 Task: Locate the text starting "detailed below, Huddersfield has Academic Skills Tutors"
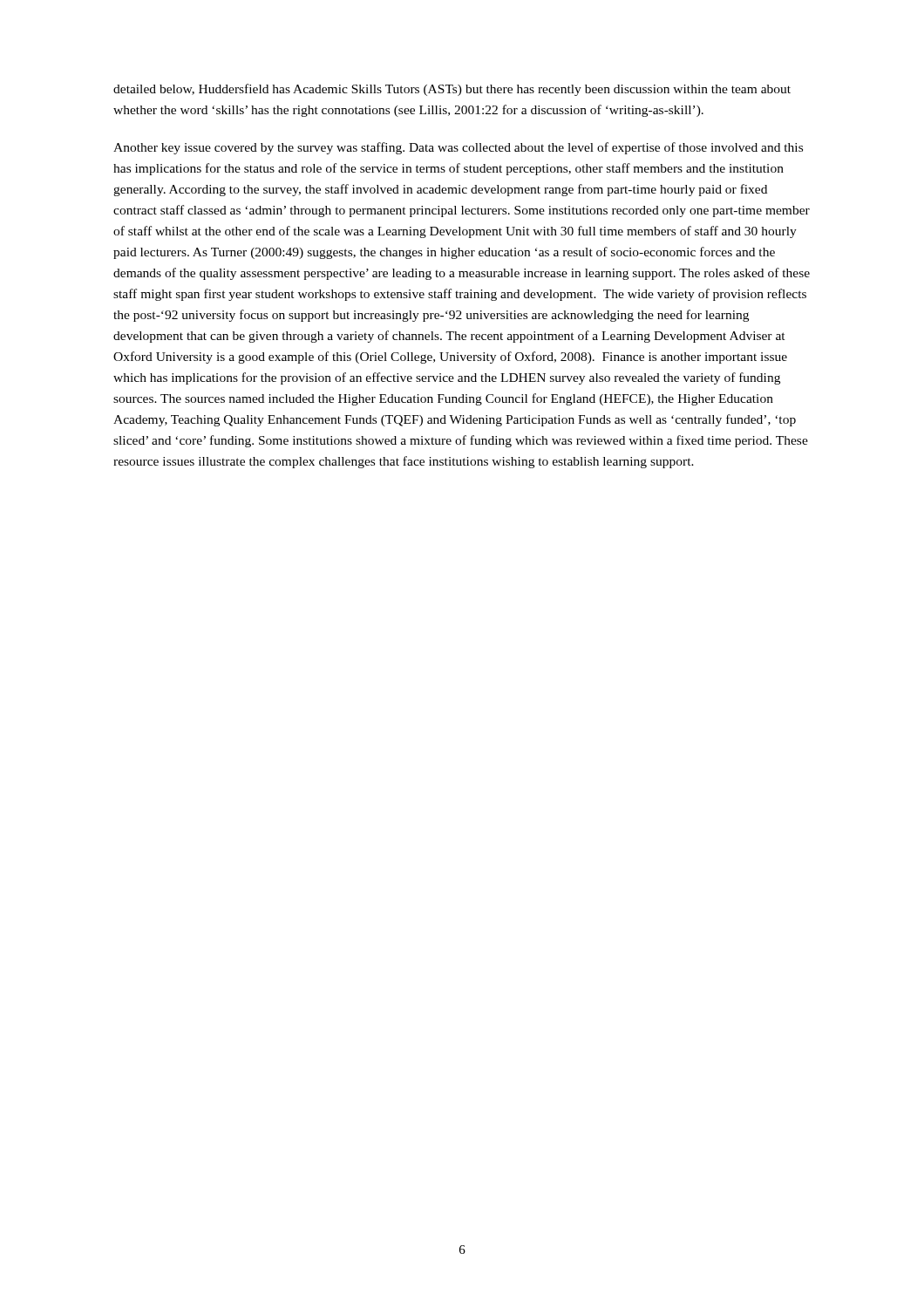(452, 99)
